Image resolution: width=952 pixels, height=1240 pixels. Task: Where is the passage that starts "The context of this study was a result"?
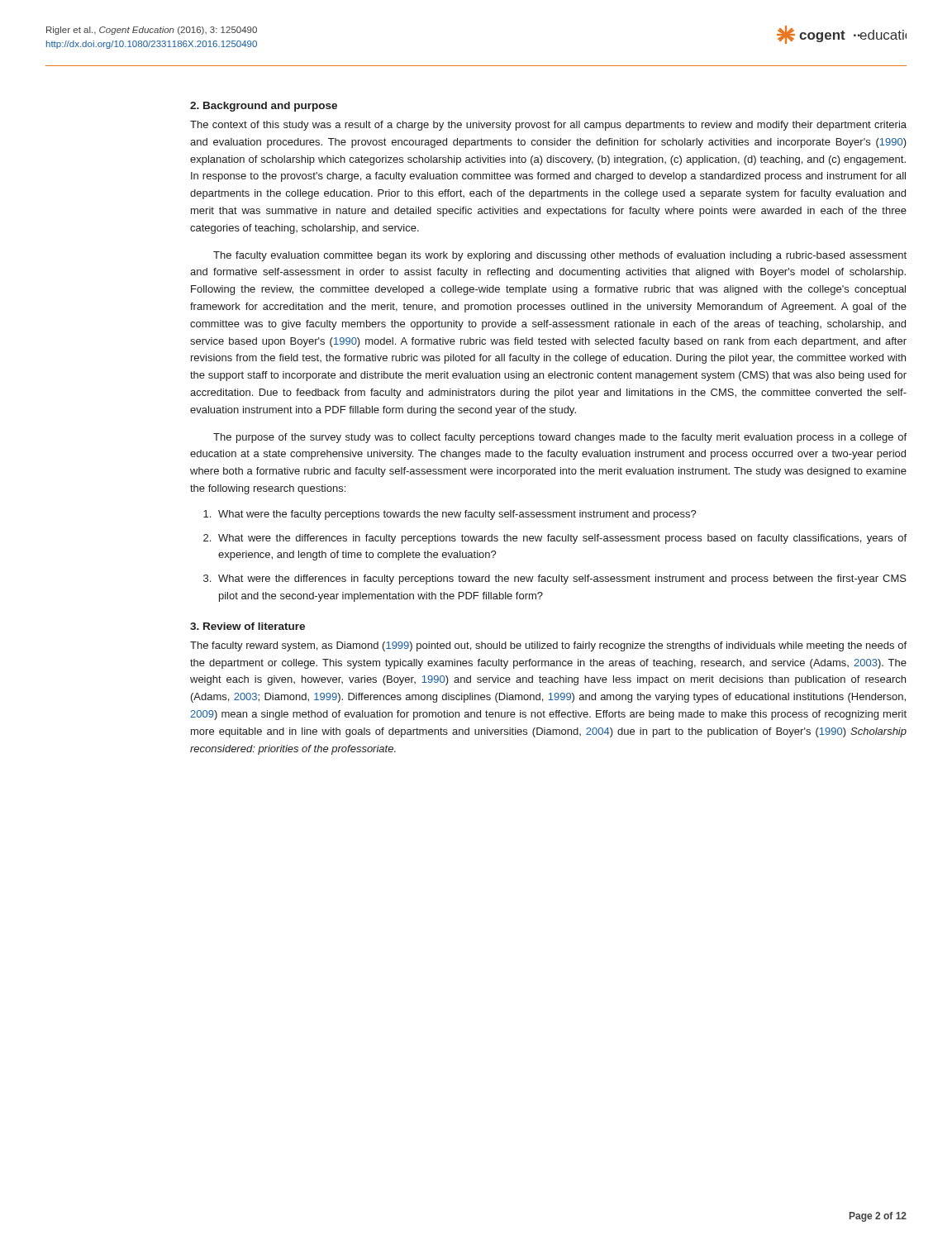548,176
